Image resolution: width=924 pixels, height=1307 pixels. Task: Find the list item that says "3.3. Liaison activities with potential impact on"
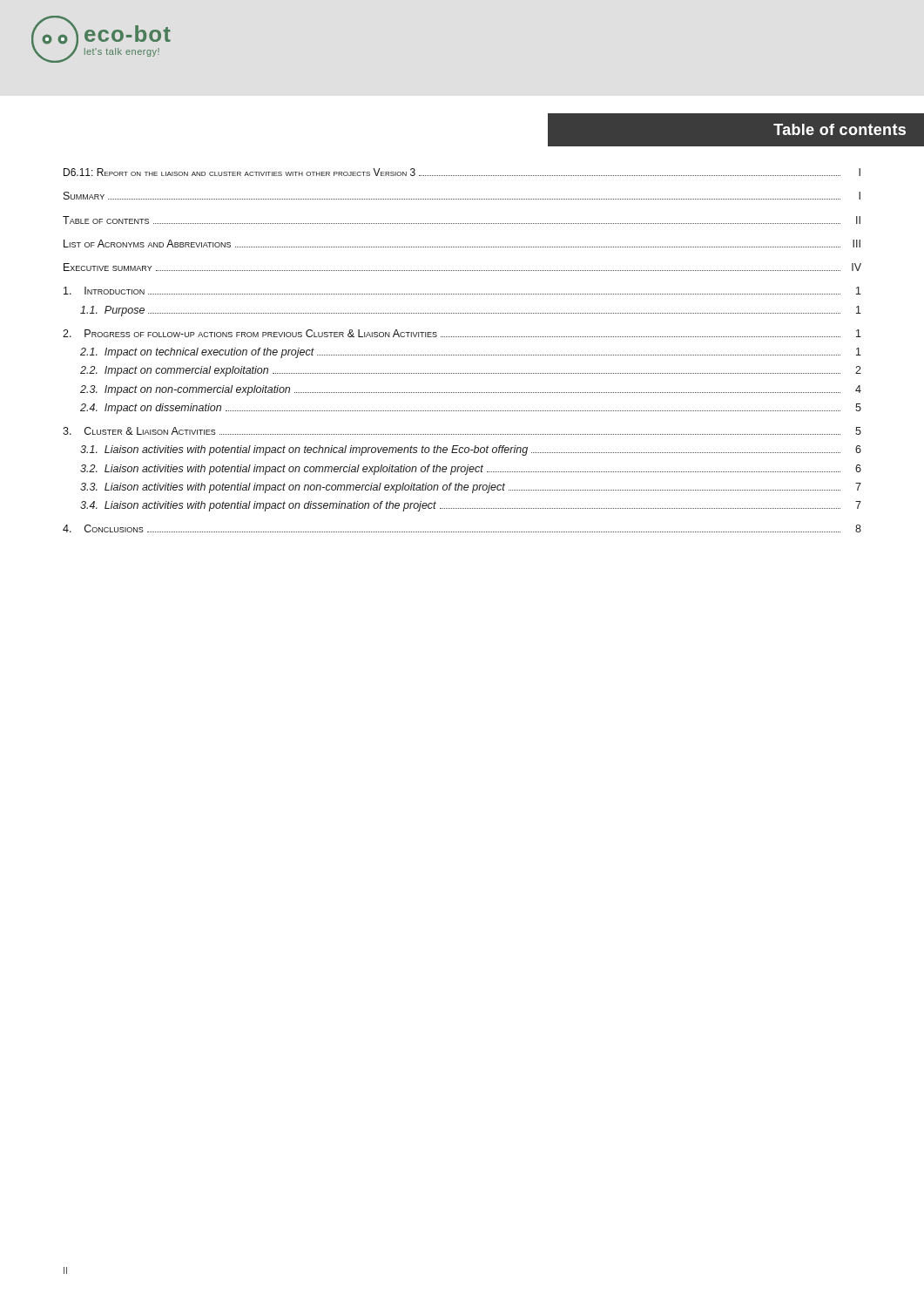pos(462,487)
